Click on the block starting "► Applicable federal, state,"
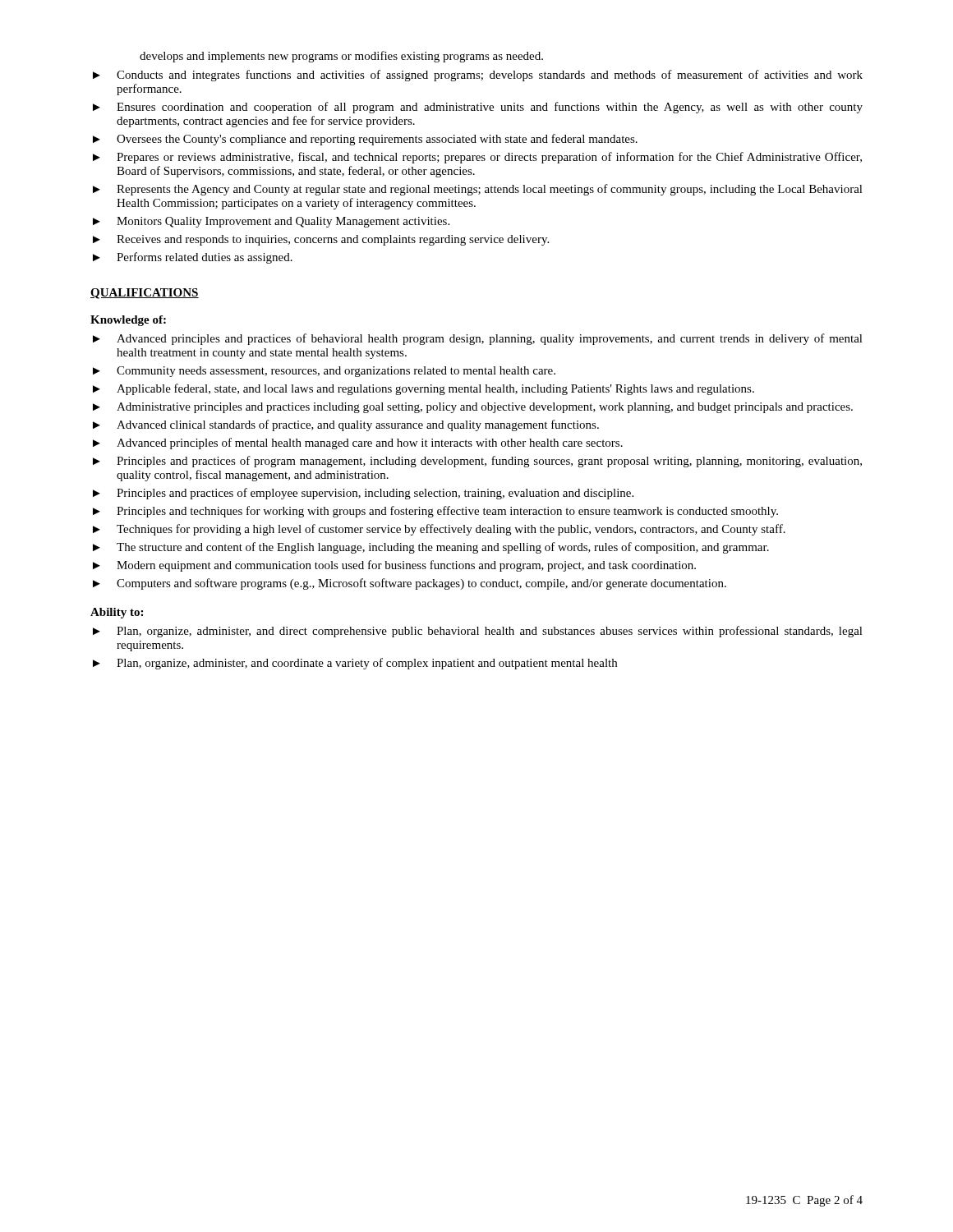 coord(476,389)
